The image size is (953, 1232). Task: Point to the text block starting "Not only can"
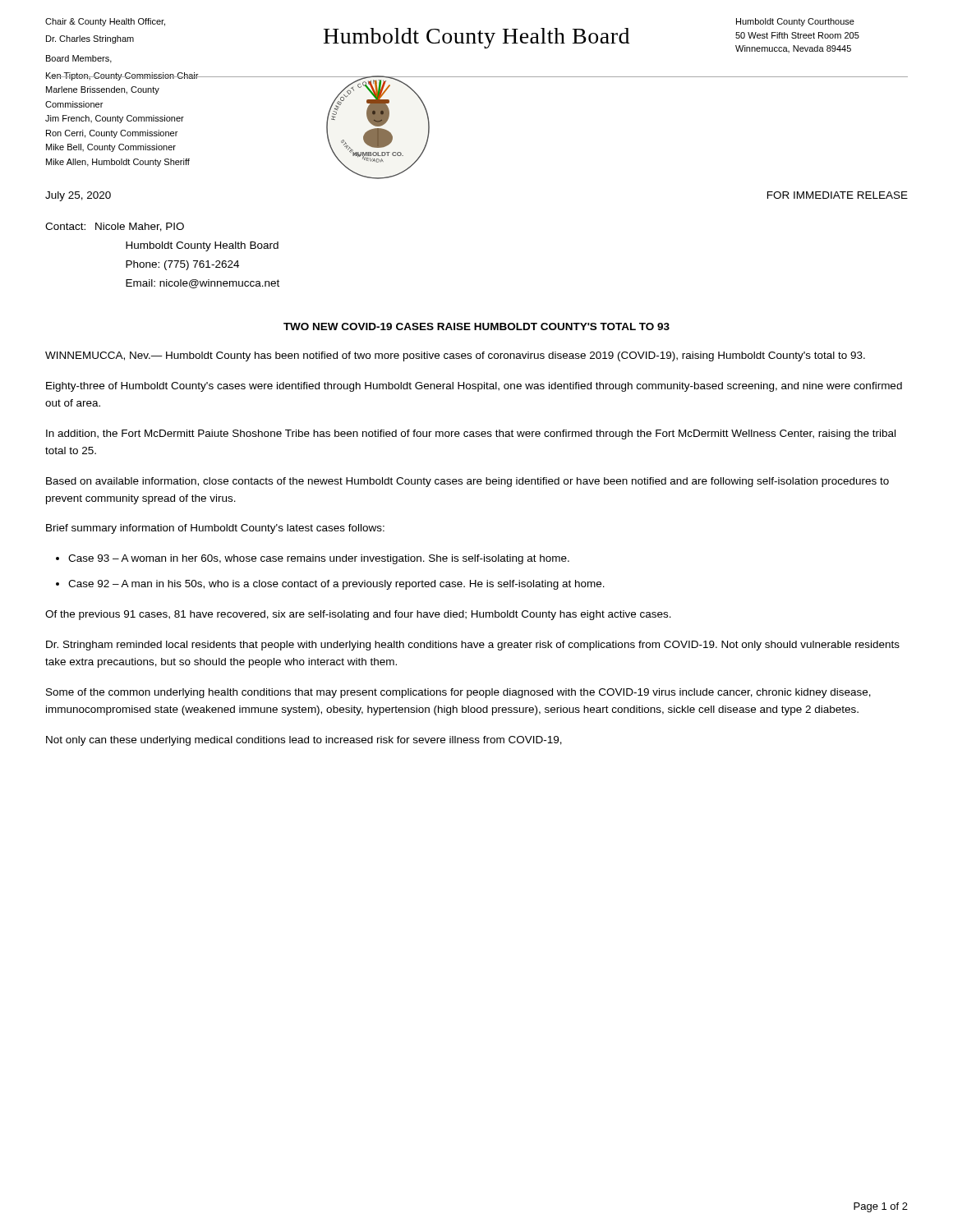click(x=304, y=739)
